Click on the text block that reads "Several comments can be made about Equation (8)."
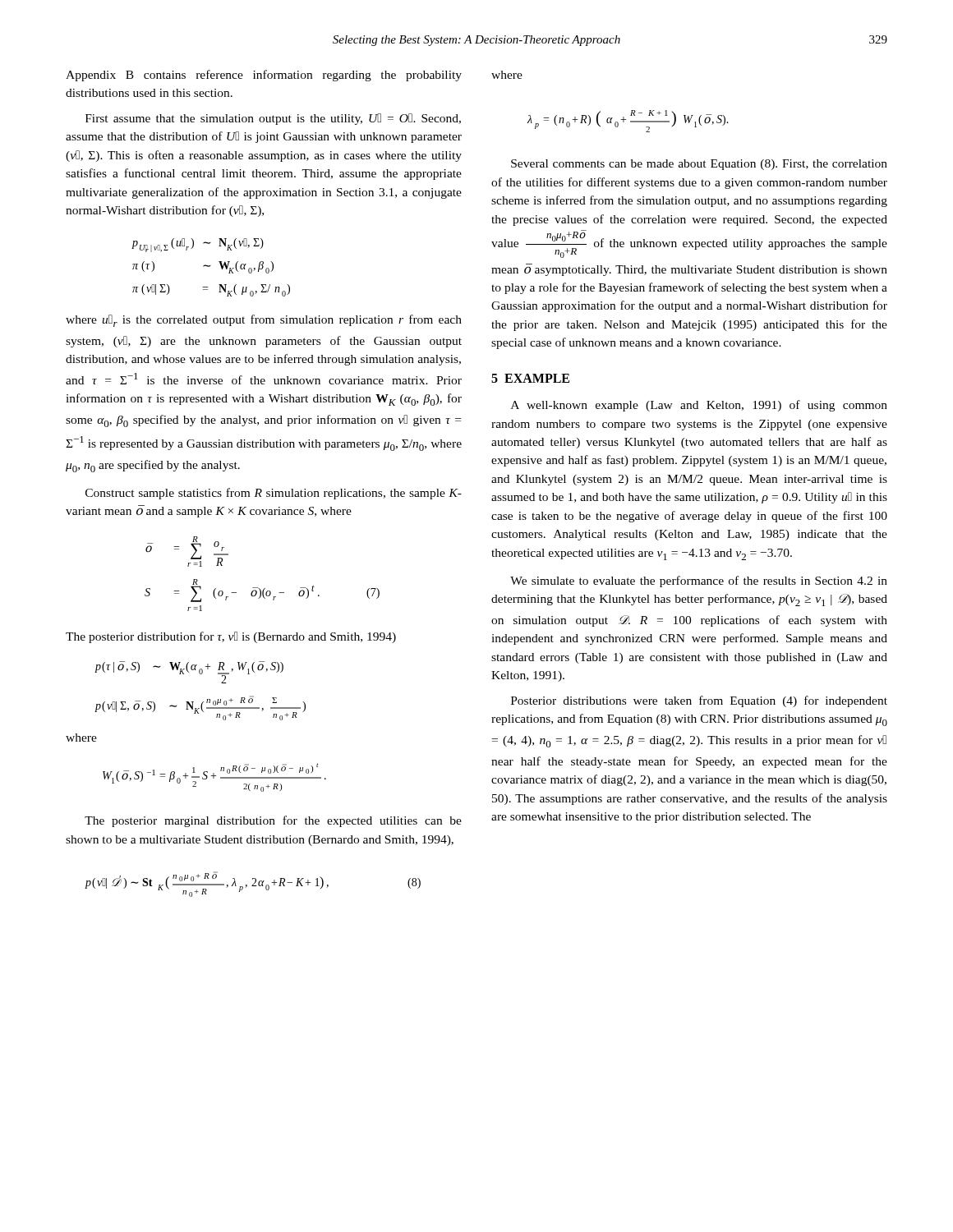Screen dimensions: 1232x953 click(x=689, y=253)
